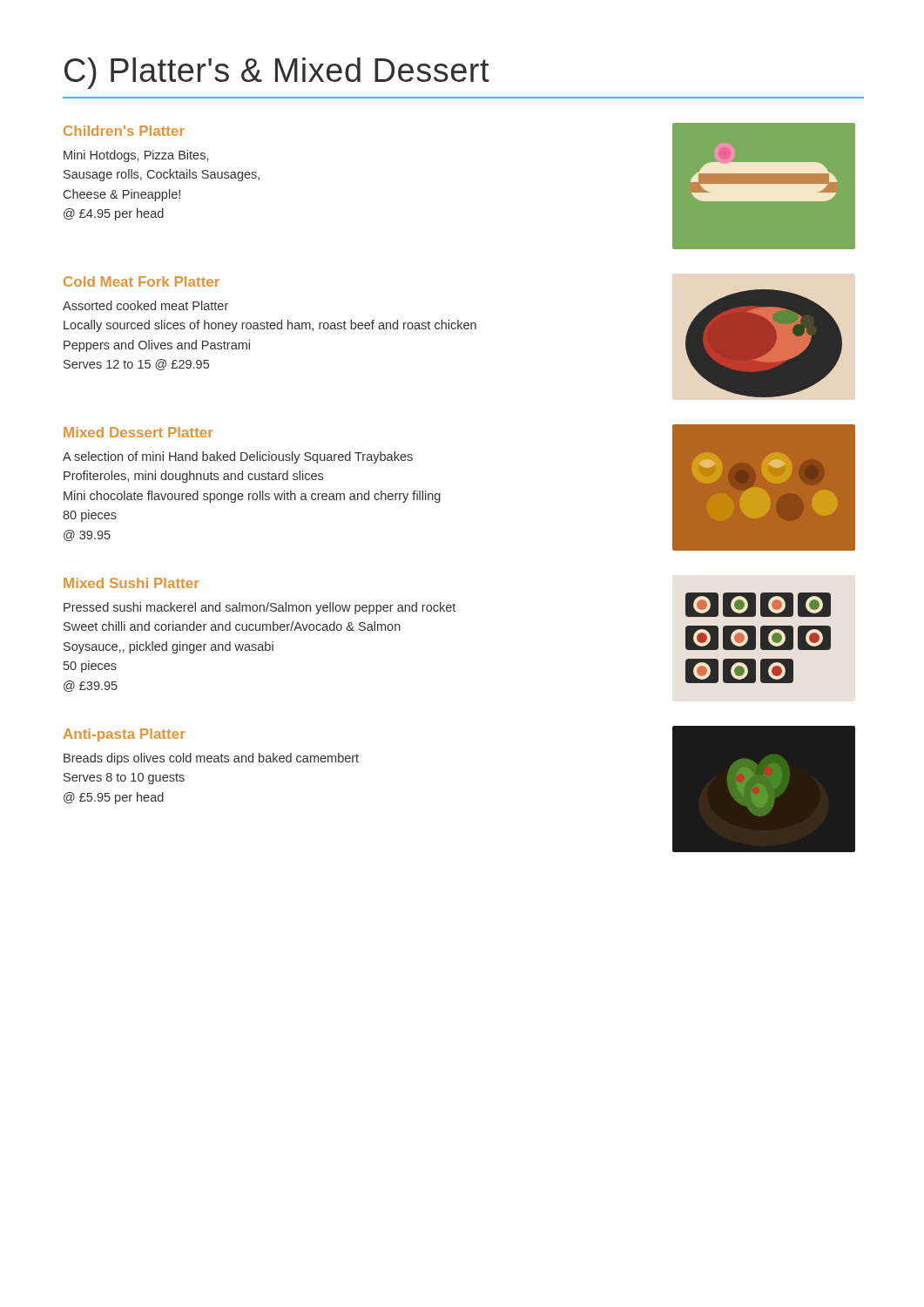Navigate to the block starting "Anti-pasta Platter"
Screen dimensions: 1307x924
(124, 734)
